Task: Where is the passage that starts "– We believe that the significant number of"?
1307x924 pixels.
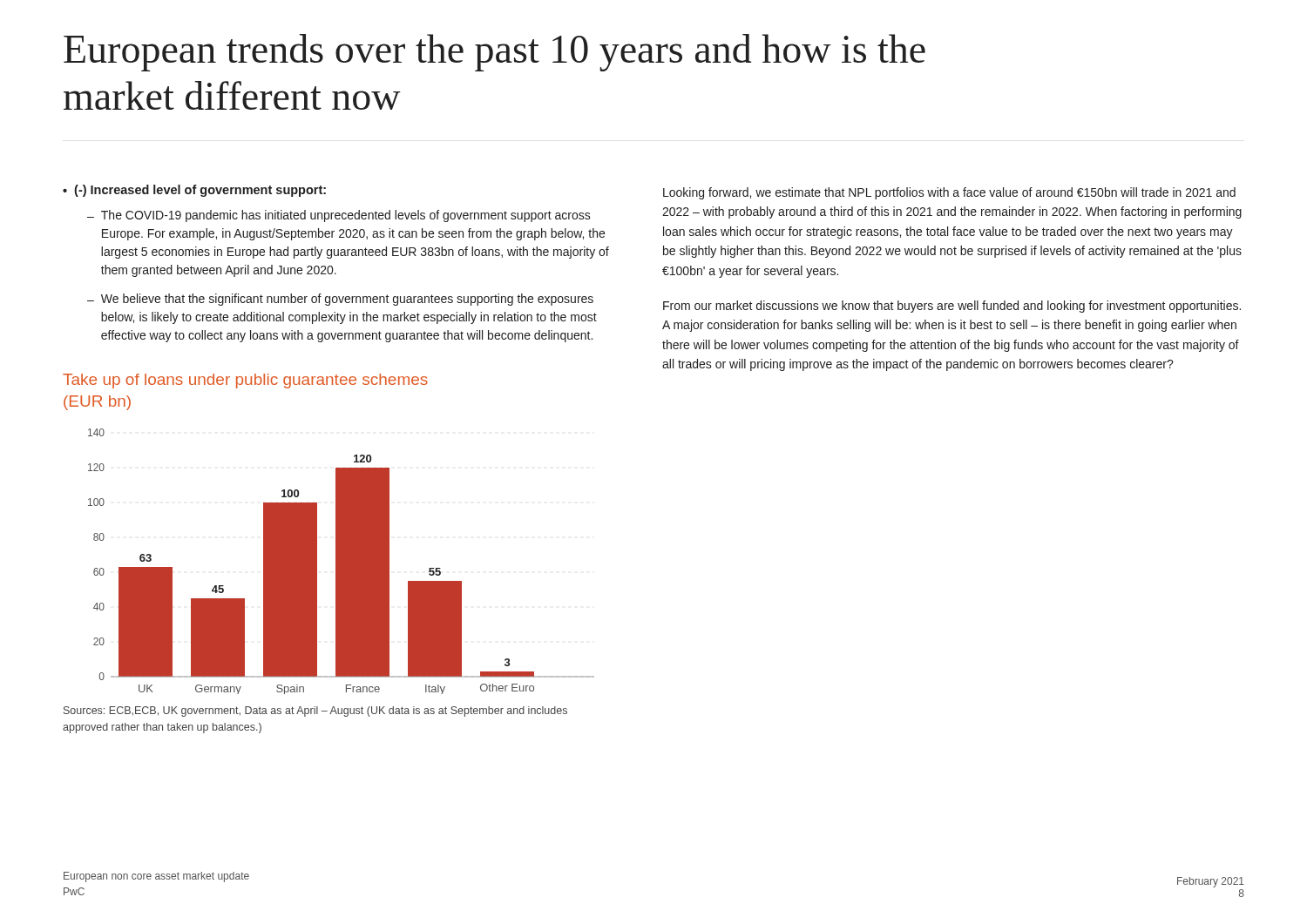Action: 354,317
